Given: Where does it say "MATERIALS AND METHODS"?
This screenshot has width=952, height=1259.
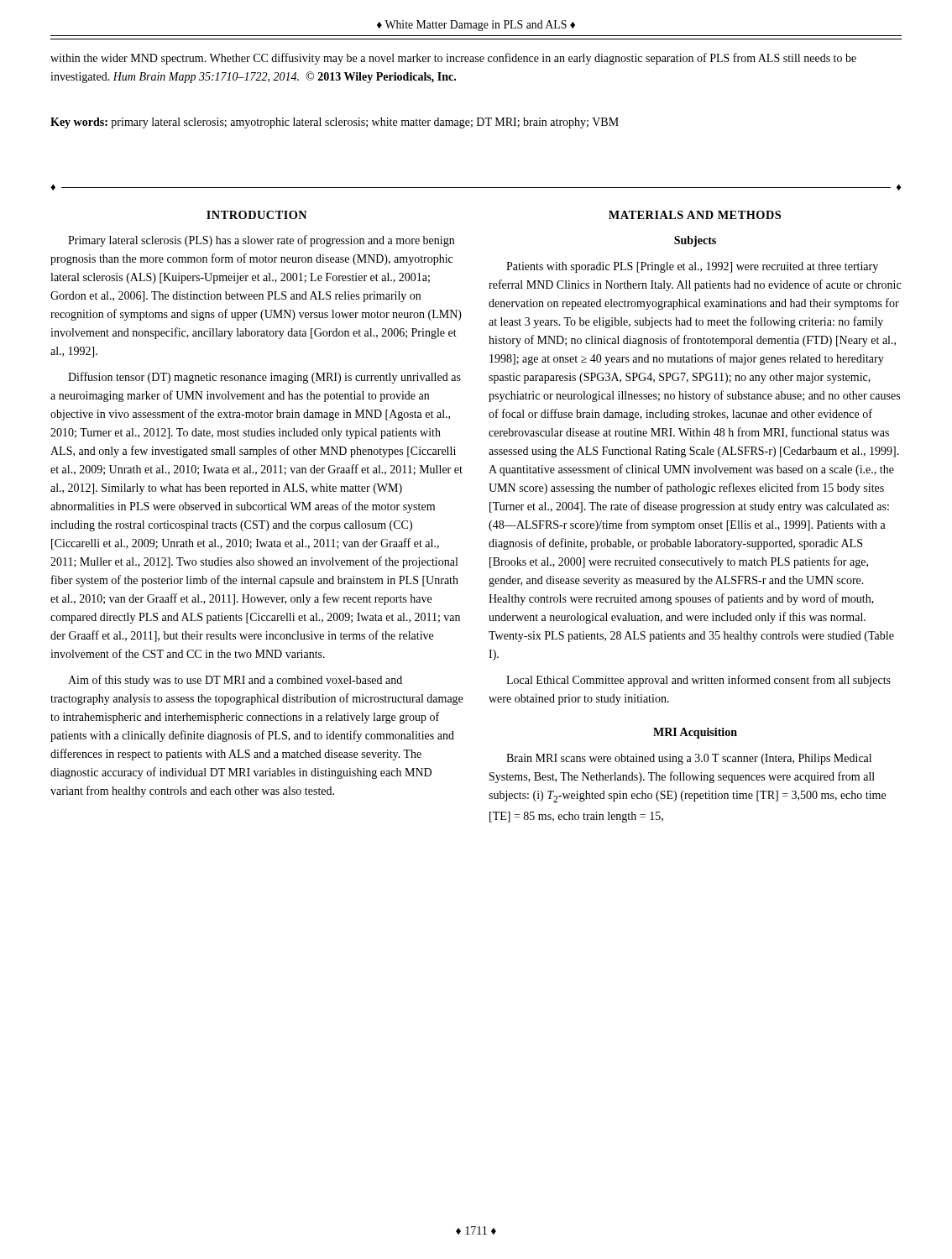Looking at the screenshot, I should click(x=695, y=215).
